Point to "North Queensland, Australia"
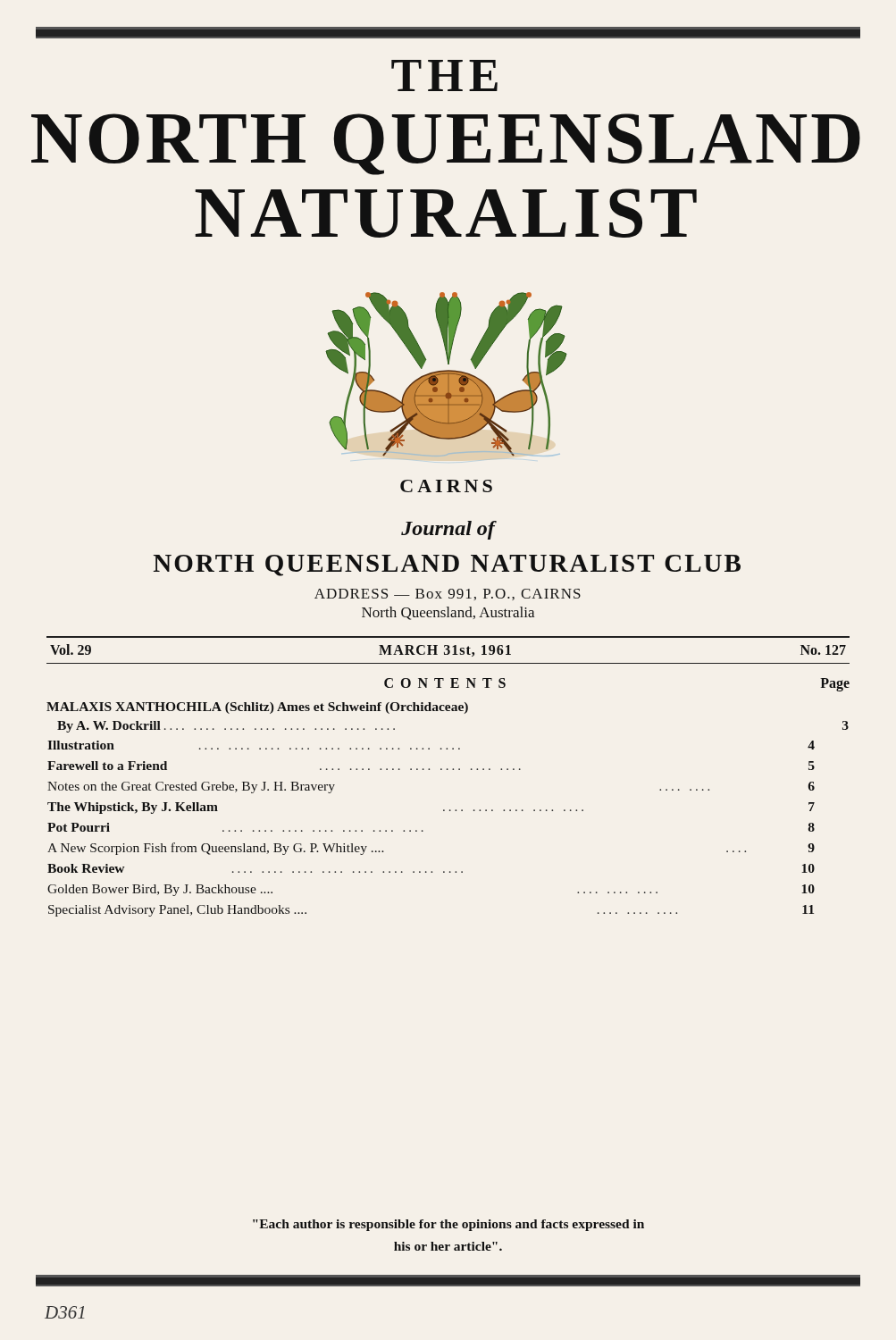 tap(448, 612)
